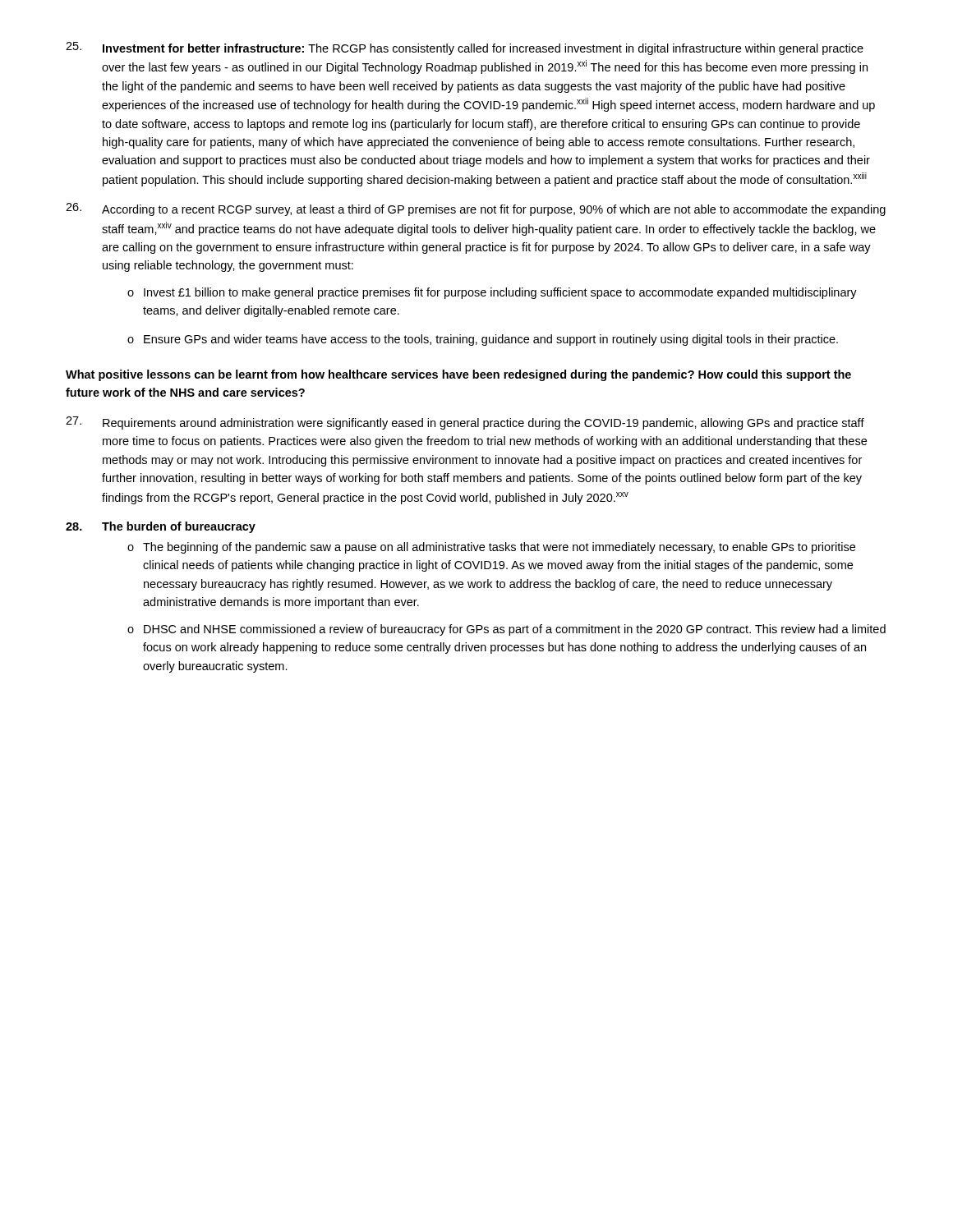This screenshot has width=953, height=1232.
Task: Where is the passage that starts "26. According to a"?
Action: pos(476,238)
